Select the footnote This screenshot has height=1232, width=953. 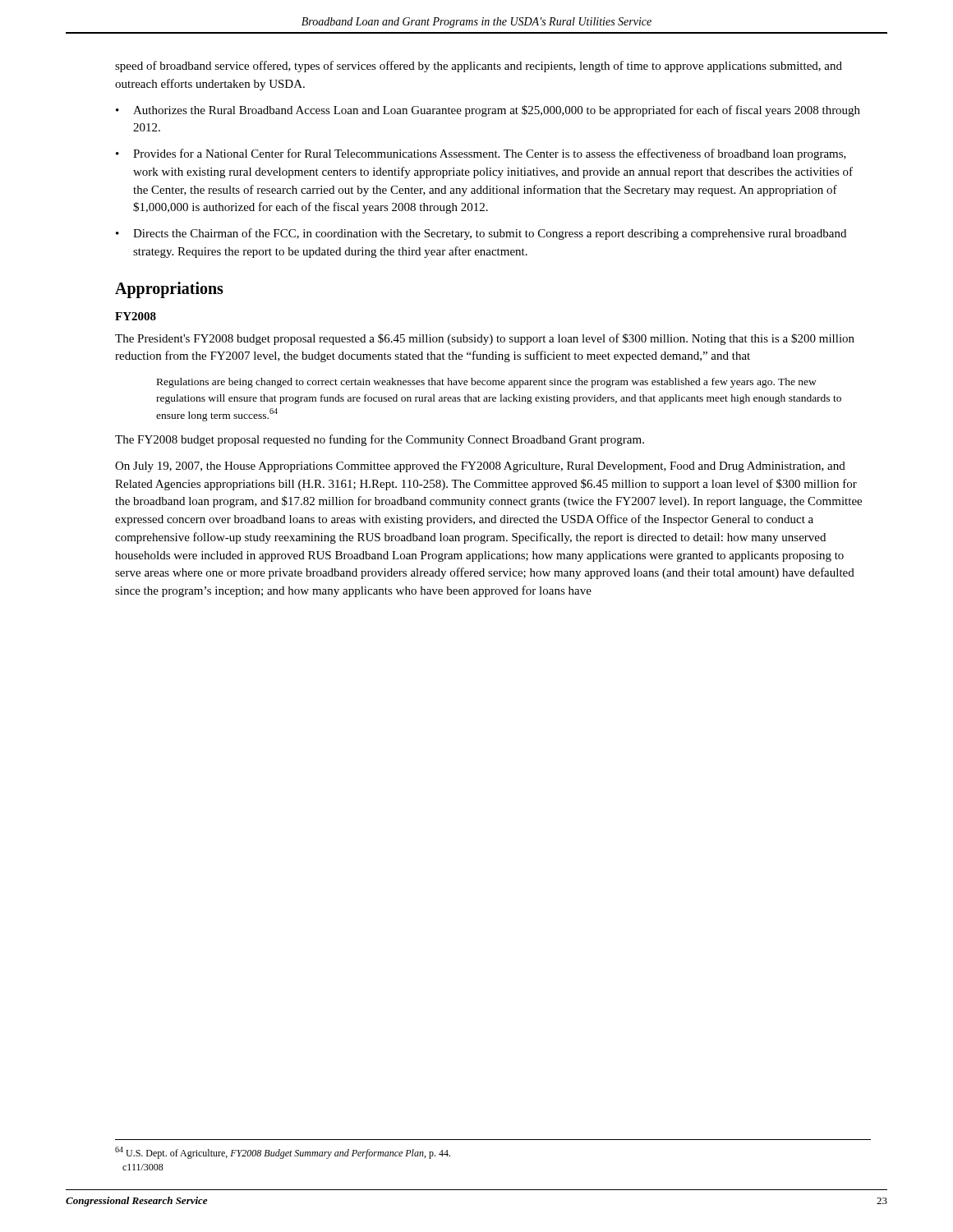click(x=283, y=1159)
